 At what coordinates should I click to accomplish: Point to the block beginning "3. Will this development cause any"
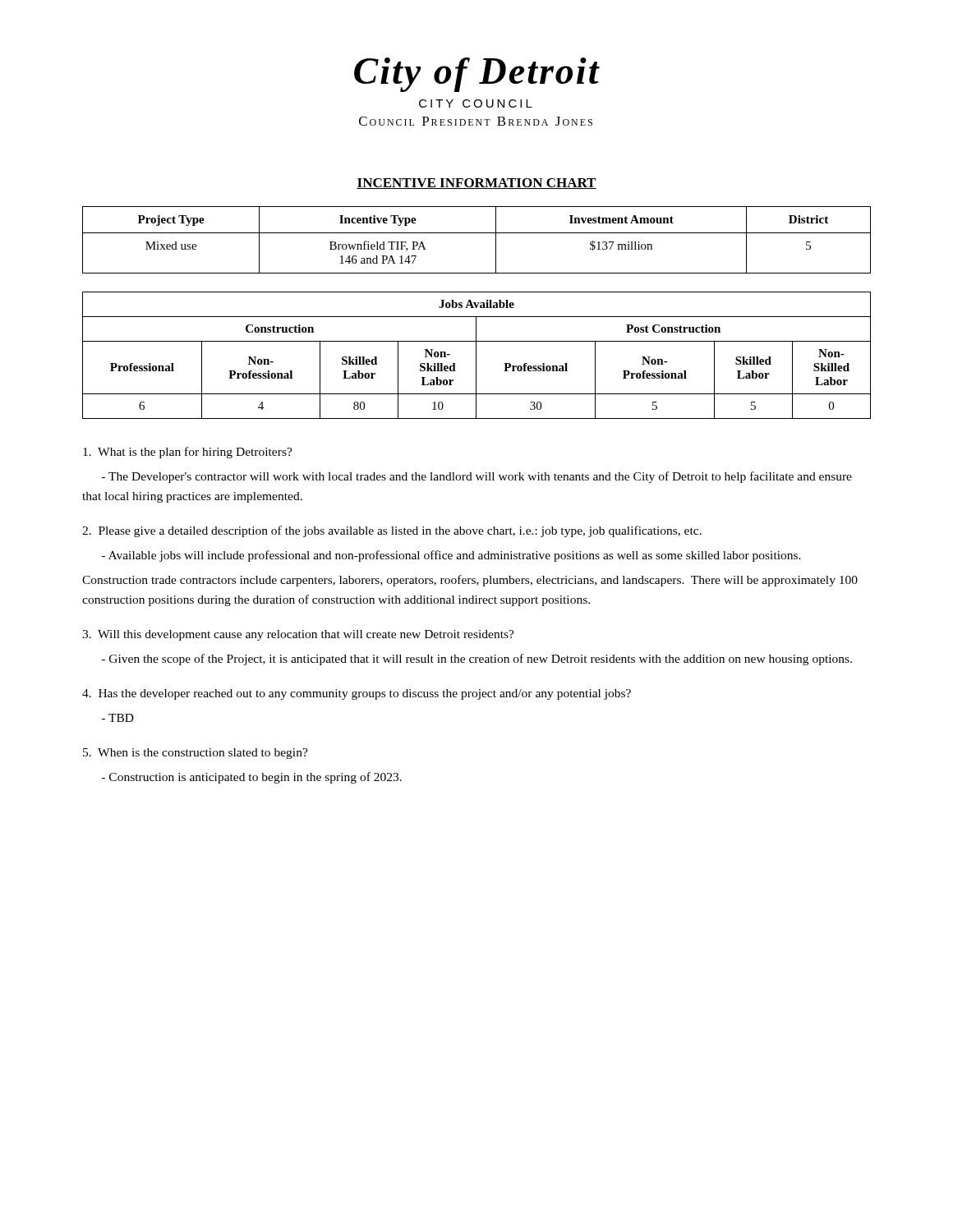point(476,646)
